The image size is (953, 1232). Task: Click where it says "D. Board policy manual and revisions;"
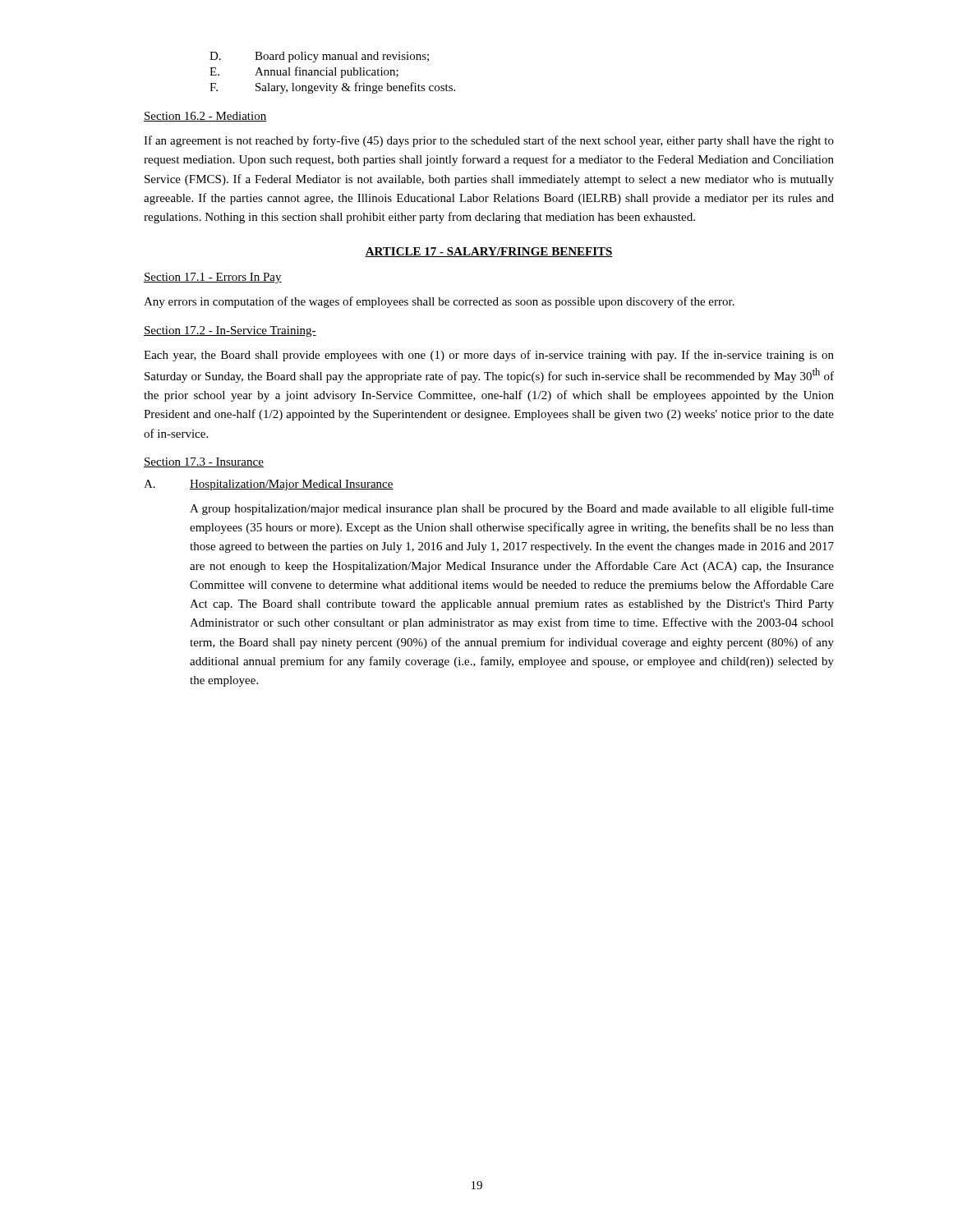(x=320, y=56)
